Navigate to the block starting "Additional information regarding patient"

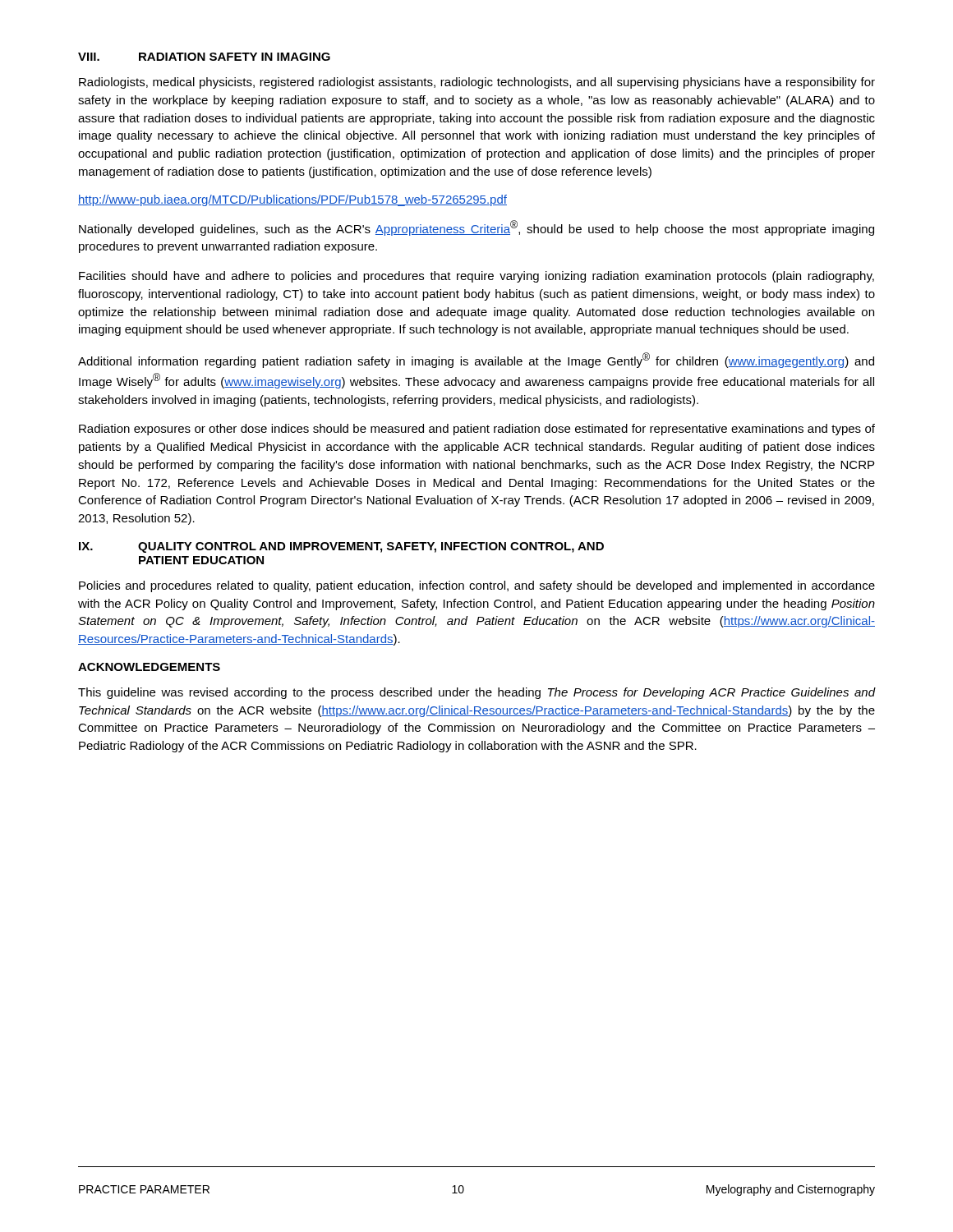476,379
